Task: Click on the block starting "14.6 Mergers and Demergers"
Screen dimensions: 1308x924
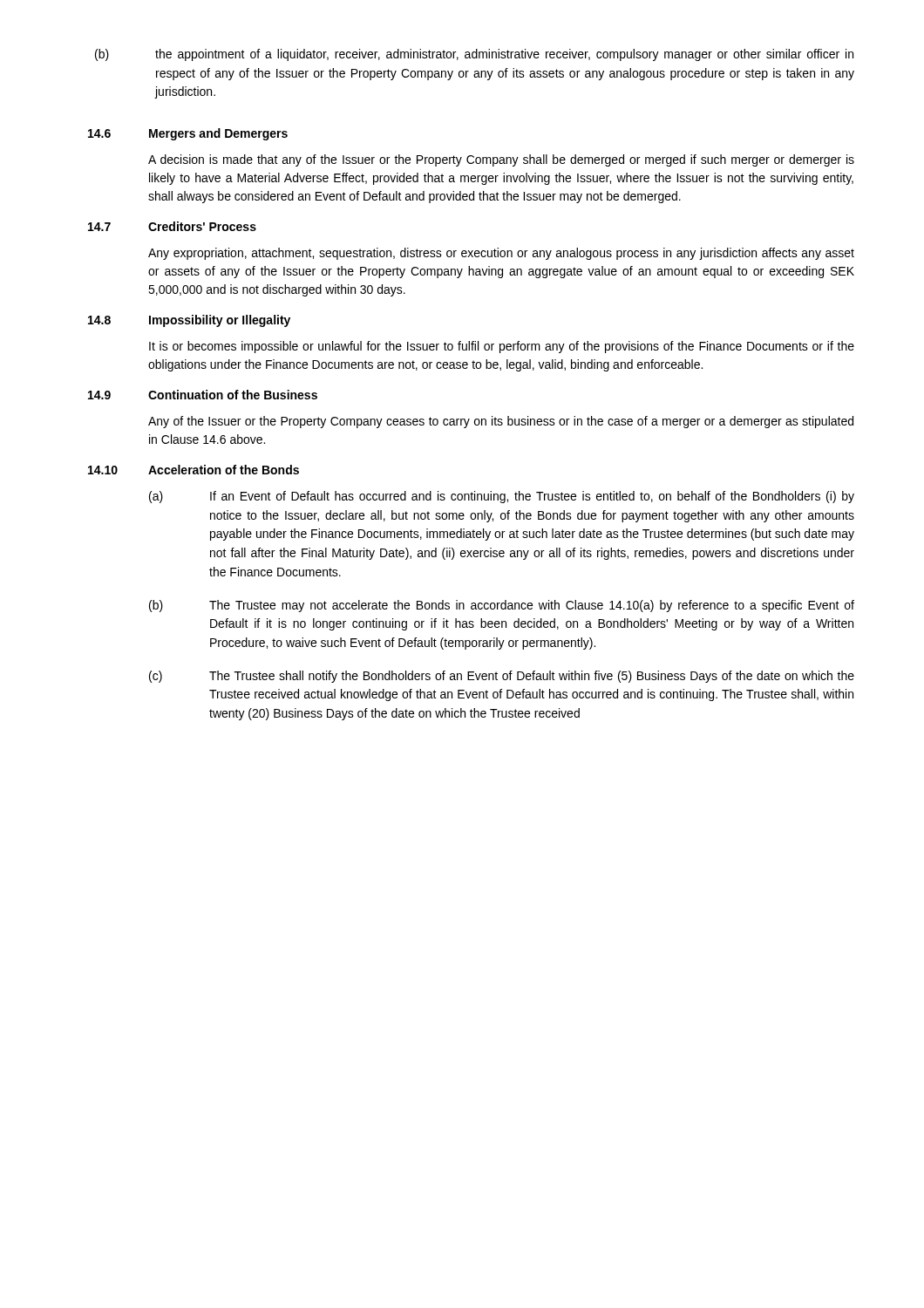Action: [x=188, y=133]
